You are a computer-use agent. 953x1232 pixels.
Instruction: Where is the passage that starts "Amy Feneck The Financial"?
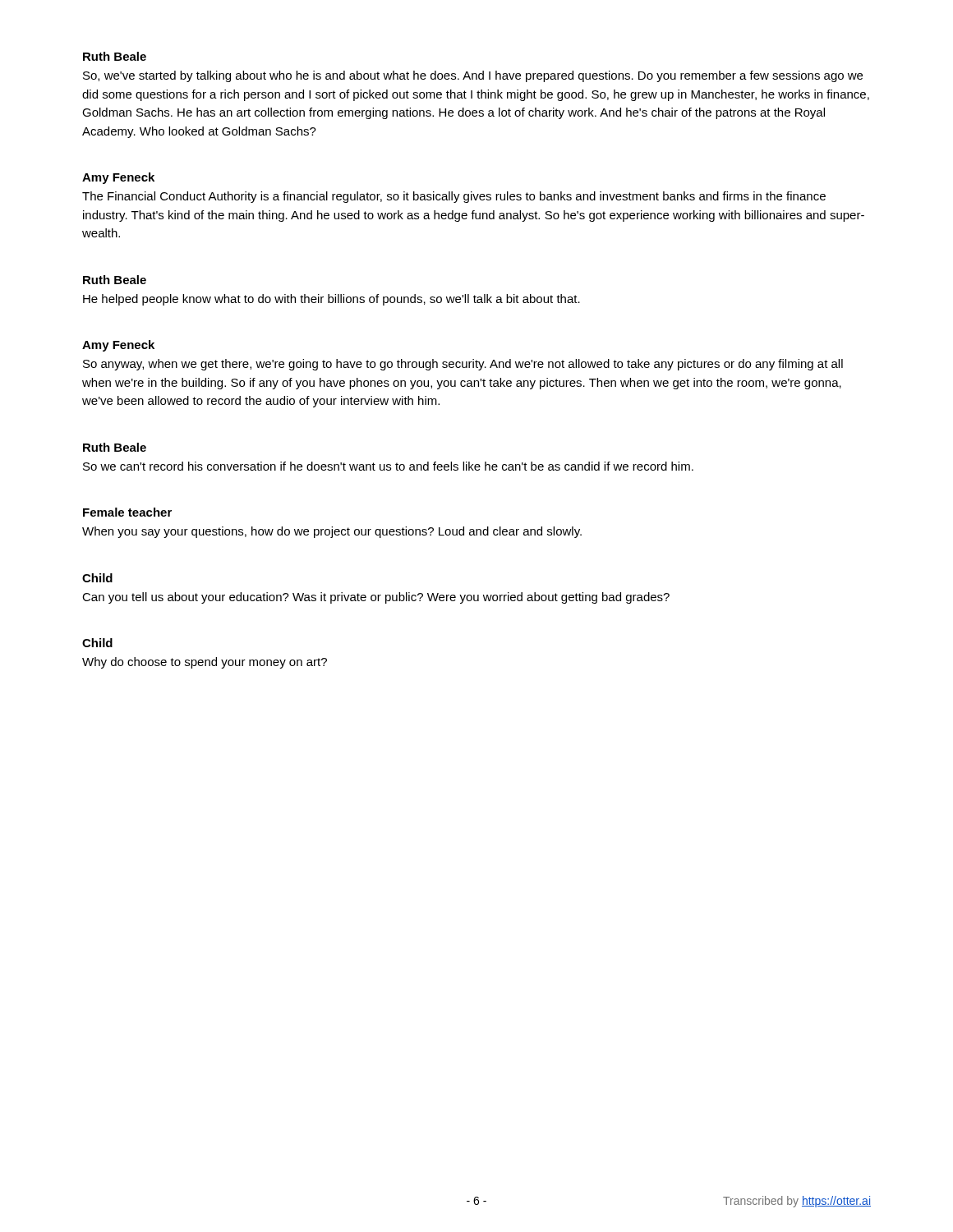click(476, 206)
